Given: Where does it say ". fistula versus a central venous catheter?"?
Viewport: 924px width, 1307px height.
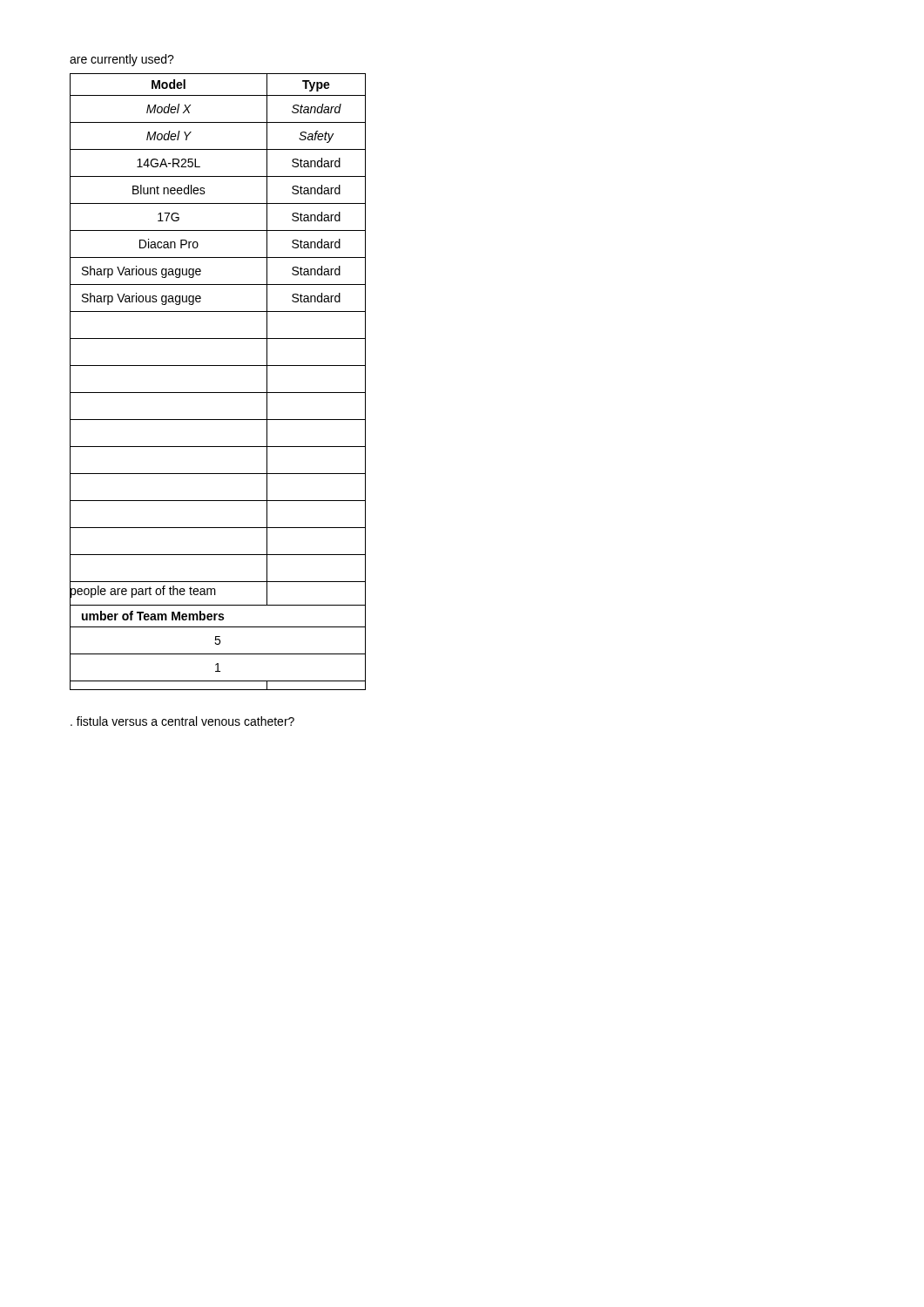Looking at the screenshot, I should (182, 721).
